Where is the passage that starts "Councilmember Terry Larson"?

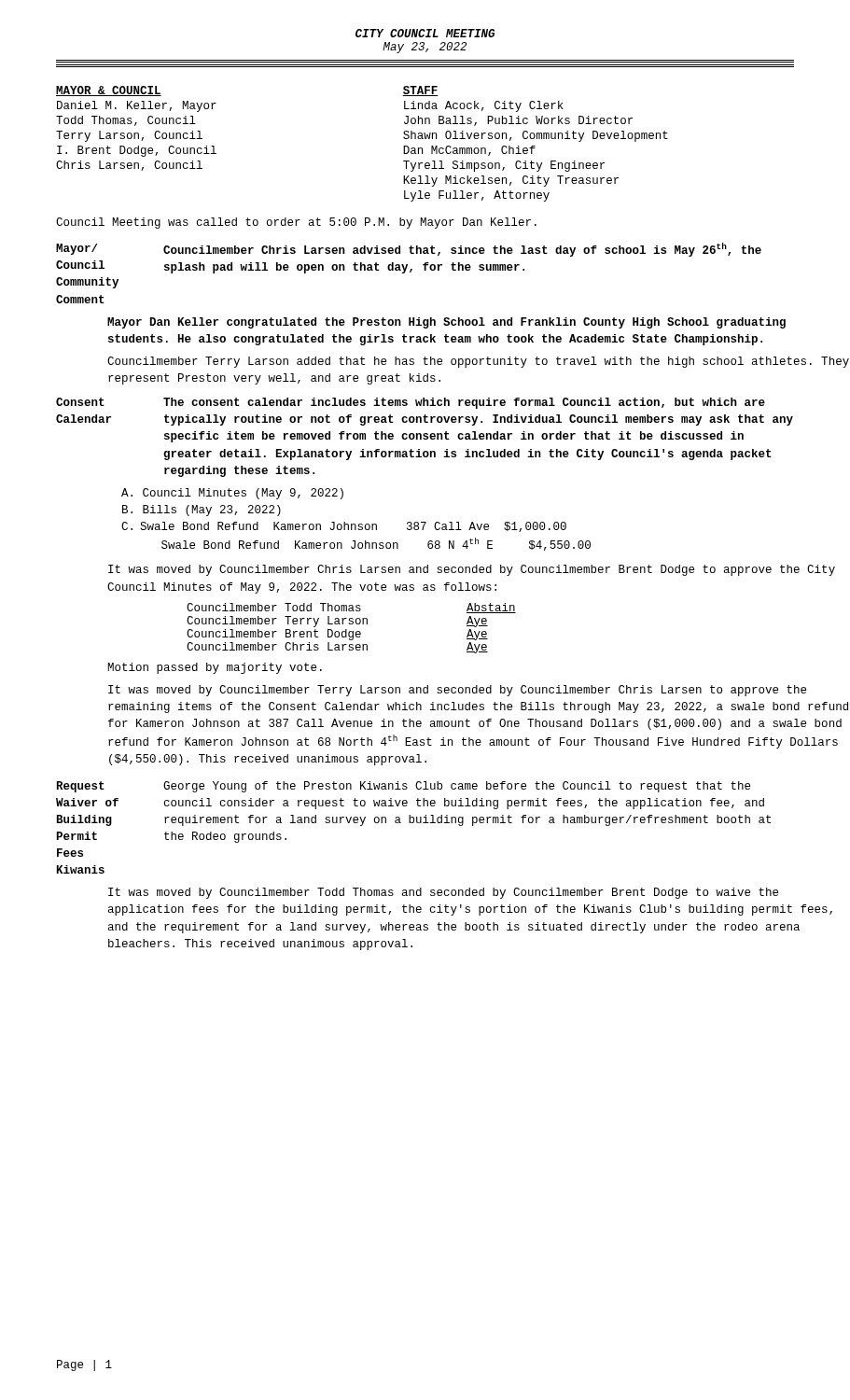pyautogui.click(x=478, y=370)
